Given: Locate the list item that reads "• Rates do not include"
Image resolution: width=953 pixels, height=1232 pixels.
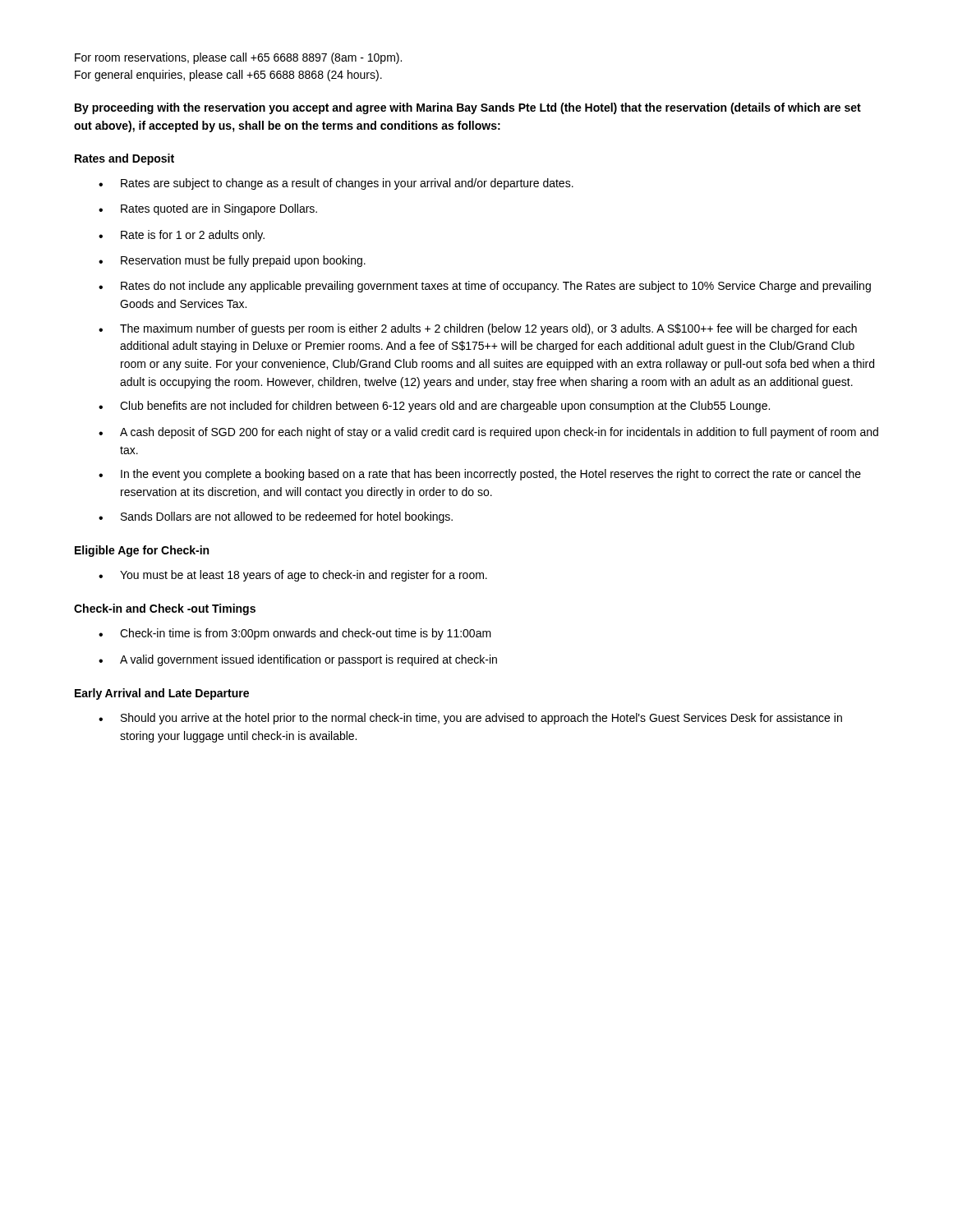Looking at the screenshot, I should [x=489, y=296].
